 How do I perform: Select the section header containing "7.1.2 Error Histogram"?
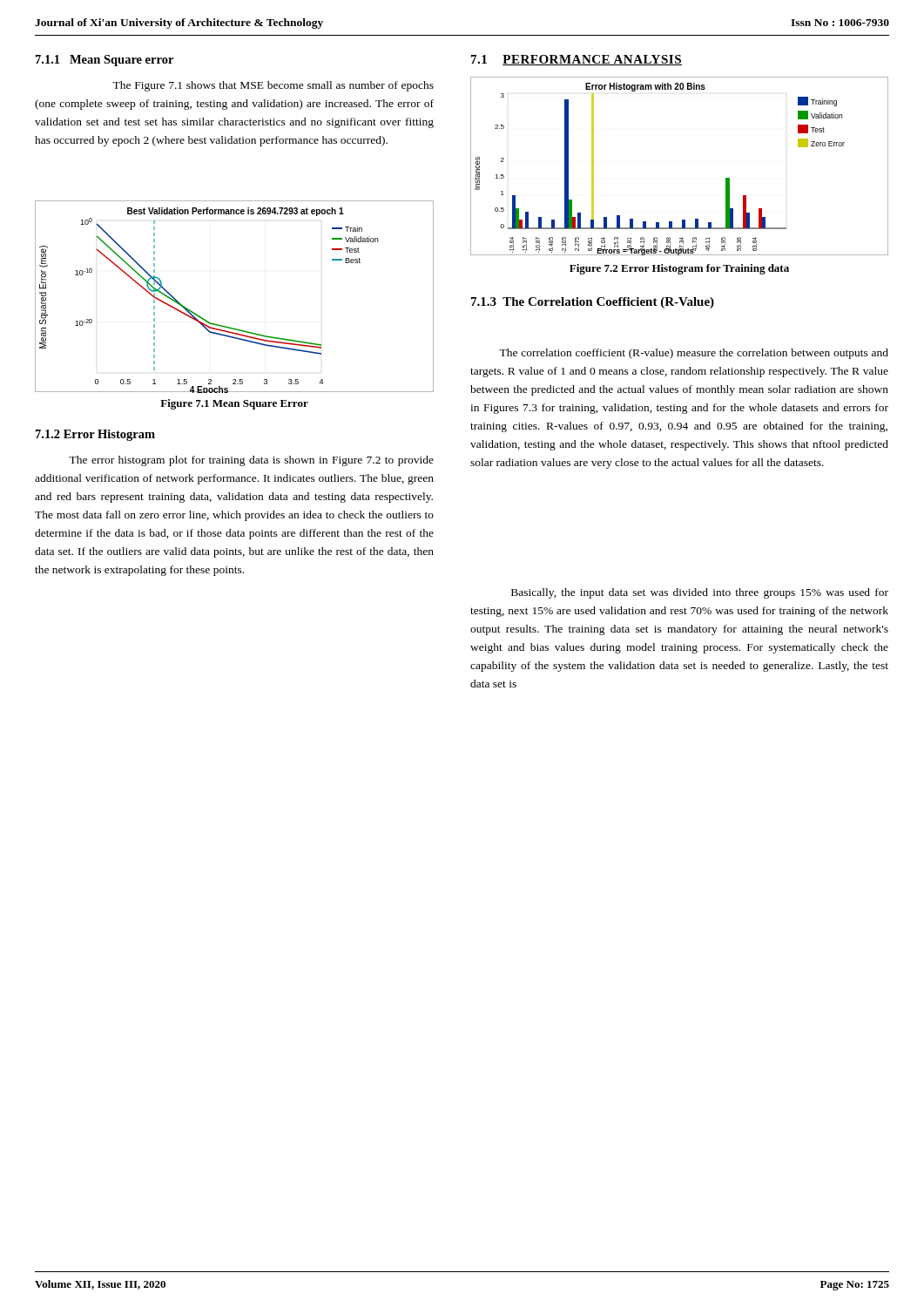(x=95, y=434)
